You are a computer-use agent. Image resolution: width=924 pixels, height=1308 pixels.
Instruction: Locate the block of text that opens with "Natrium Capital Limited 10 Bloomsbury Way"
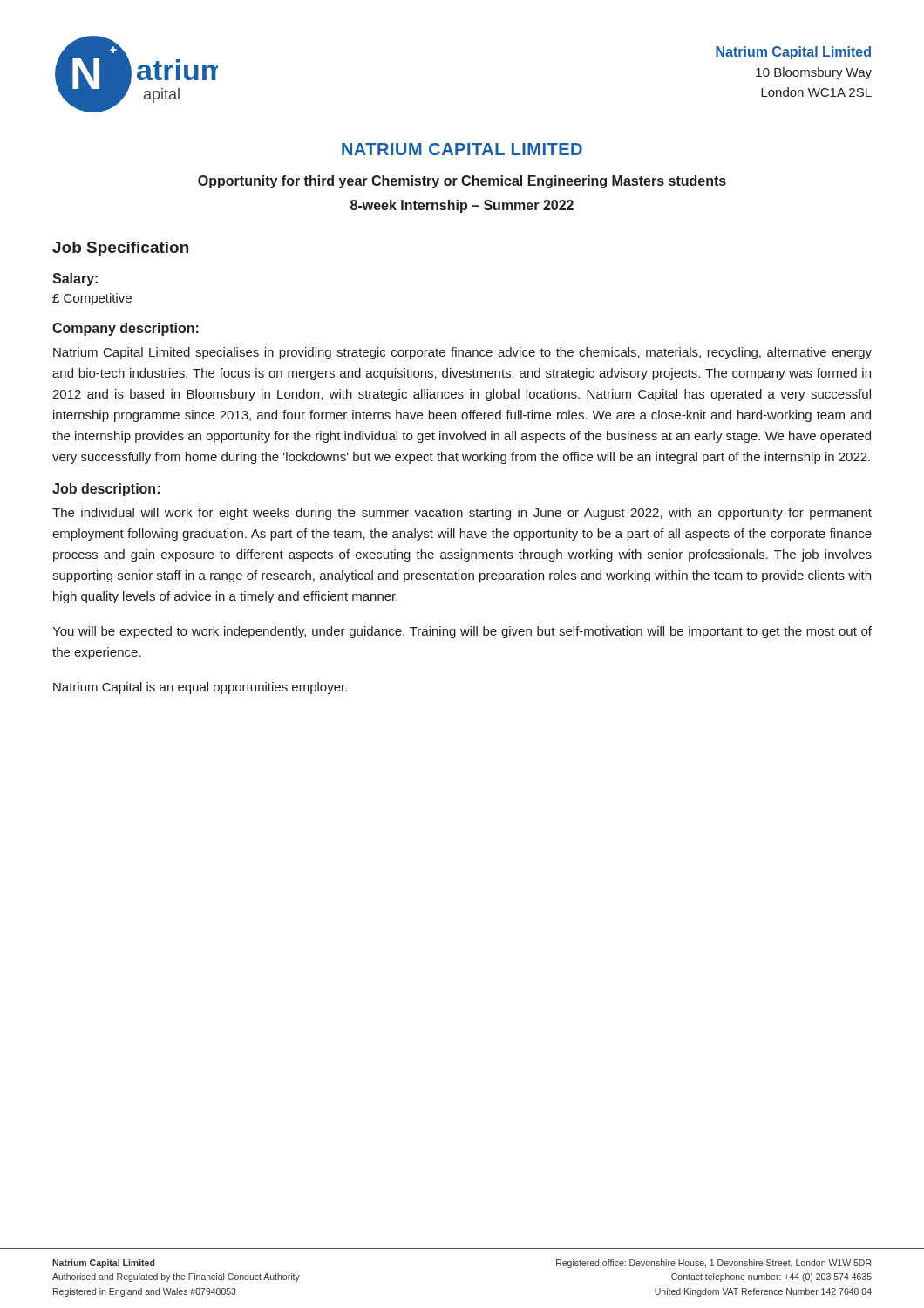click(793, 72)
